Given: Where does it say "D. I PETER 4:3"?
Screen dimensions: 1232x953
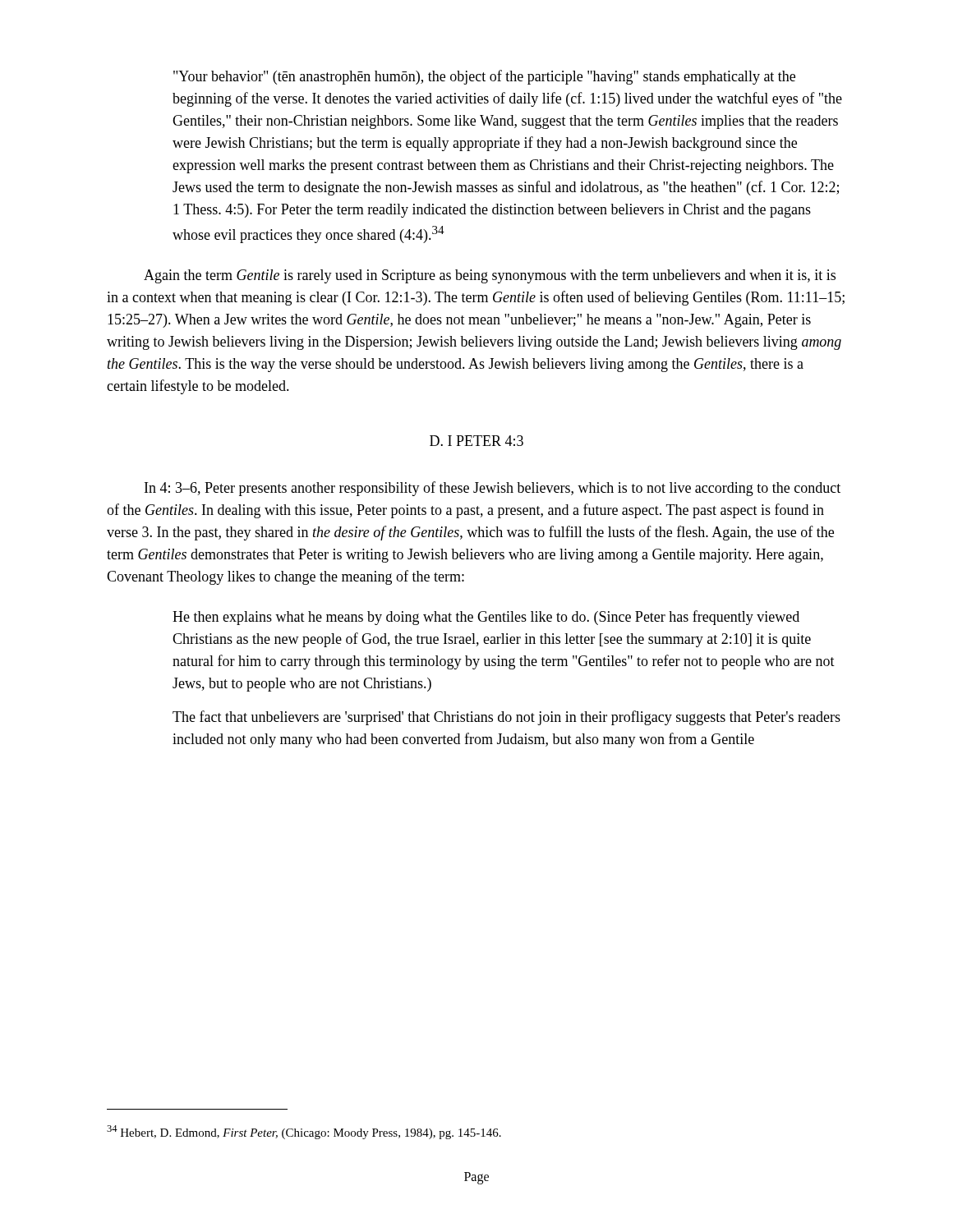Looking at the screenshot, I should pos(476,441).
